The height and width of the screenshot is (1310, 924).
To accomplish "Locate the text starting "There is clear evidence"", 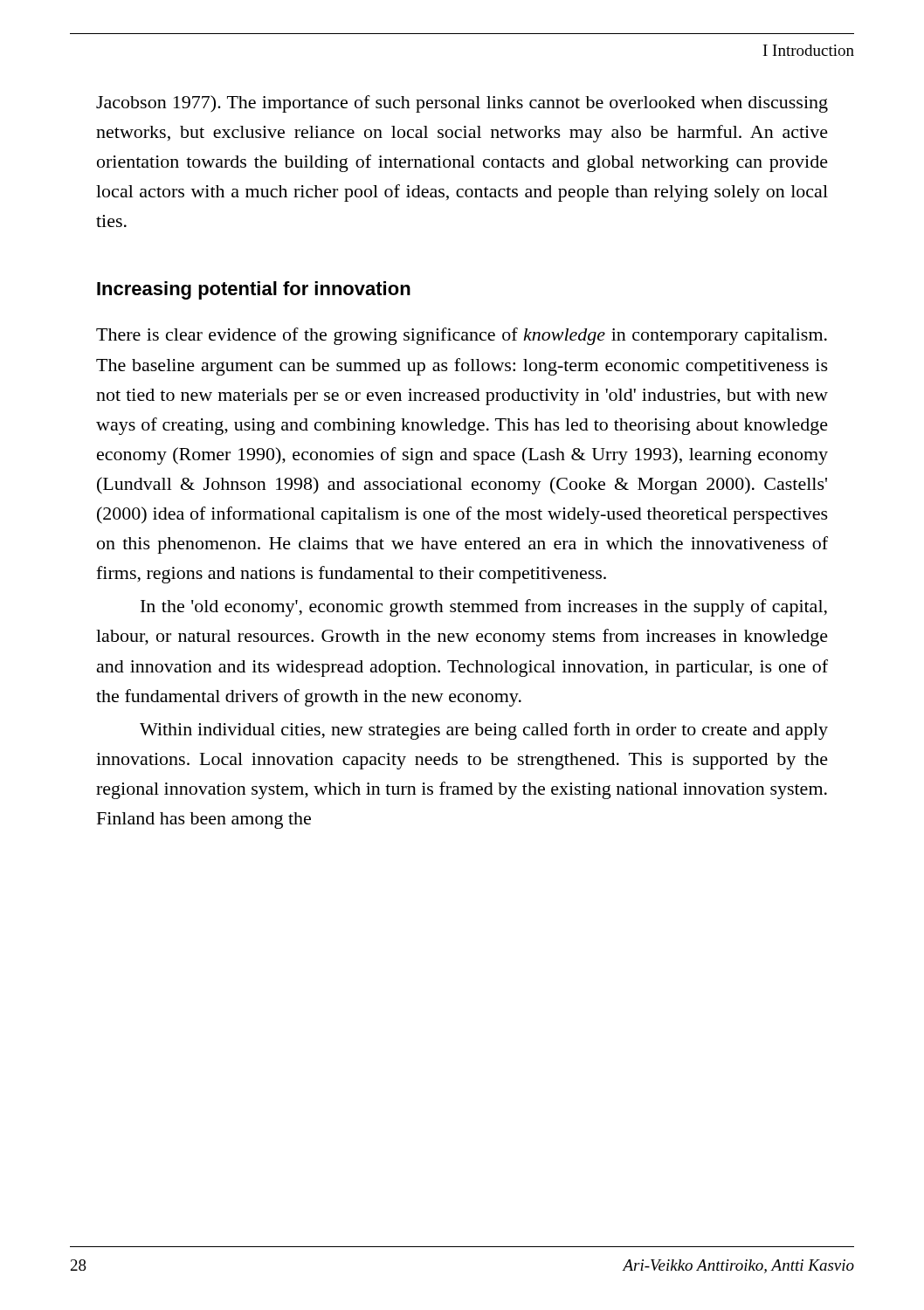I will tap(462, 454).
